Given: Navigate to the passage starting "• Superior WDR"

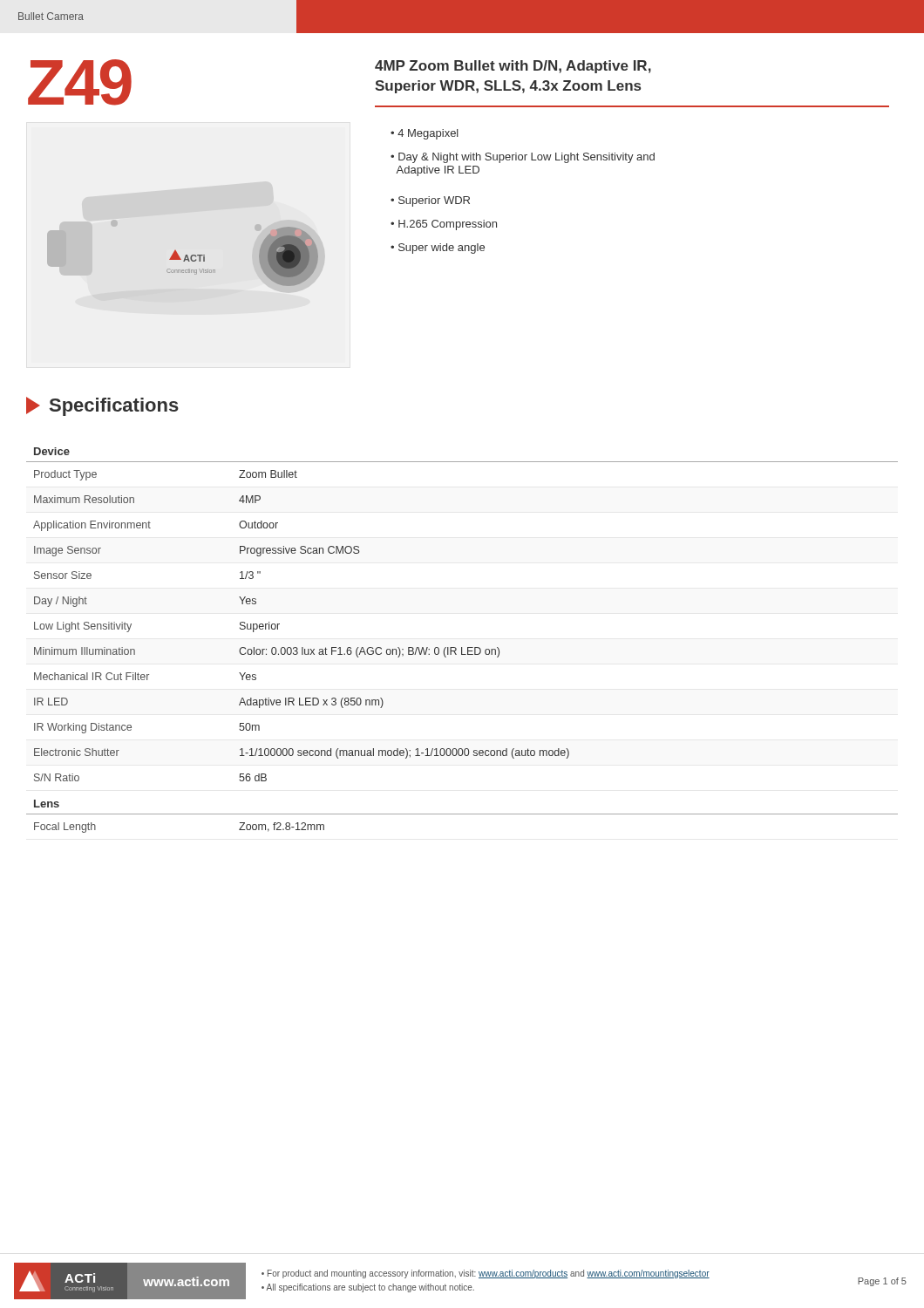Looking at the screenshot, I should tap(431, 200).
